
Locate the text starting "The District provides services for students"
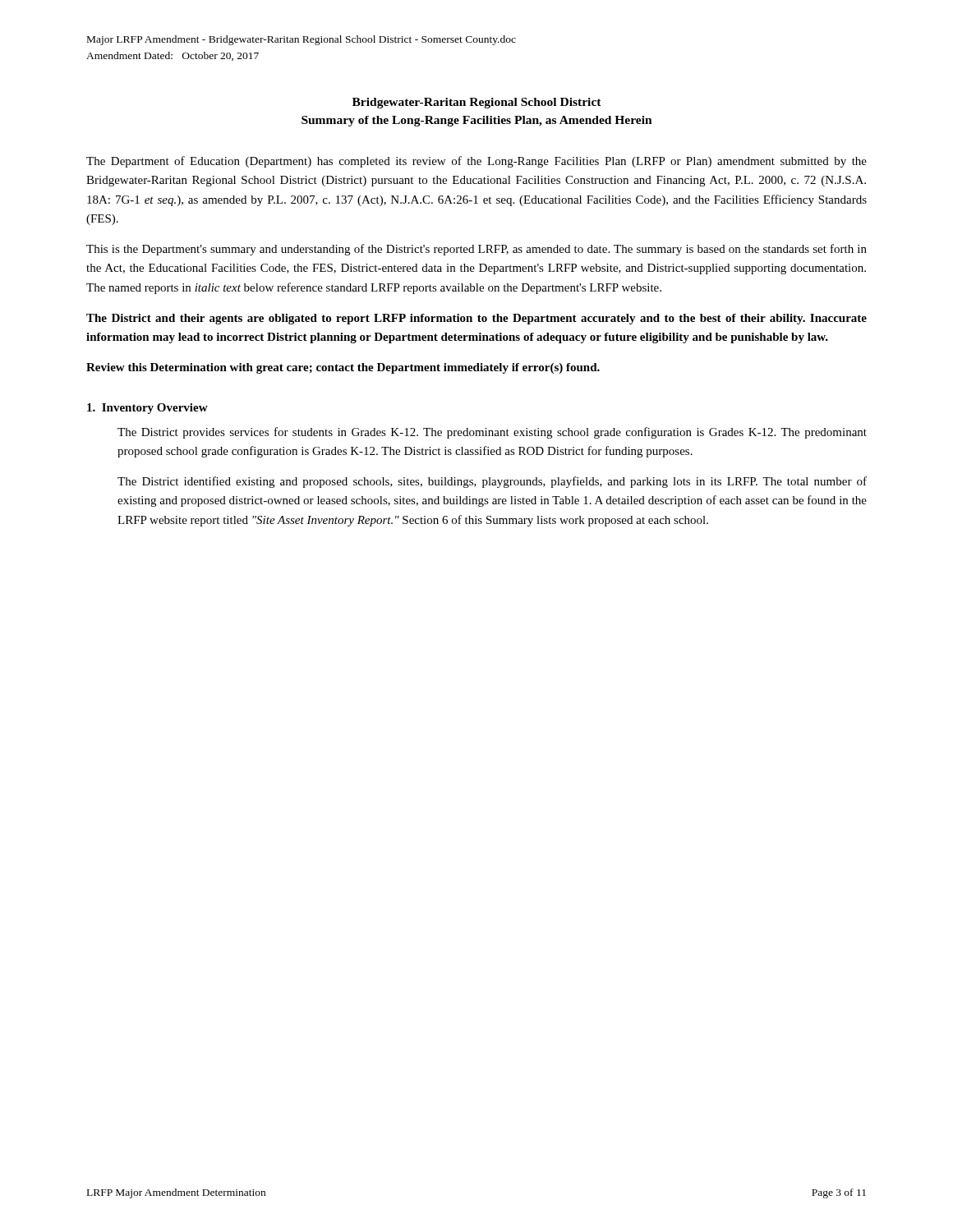pyautogui.click(x=492, y=441)
